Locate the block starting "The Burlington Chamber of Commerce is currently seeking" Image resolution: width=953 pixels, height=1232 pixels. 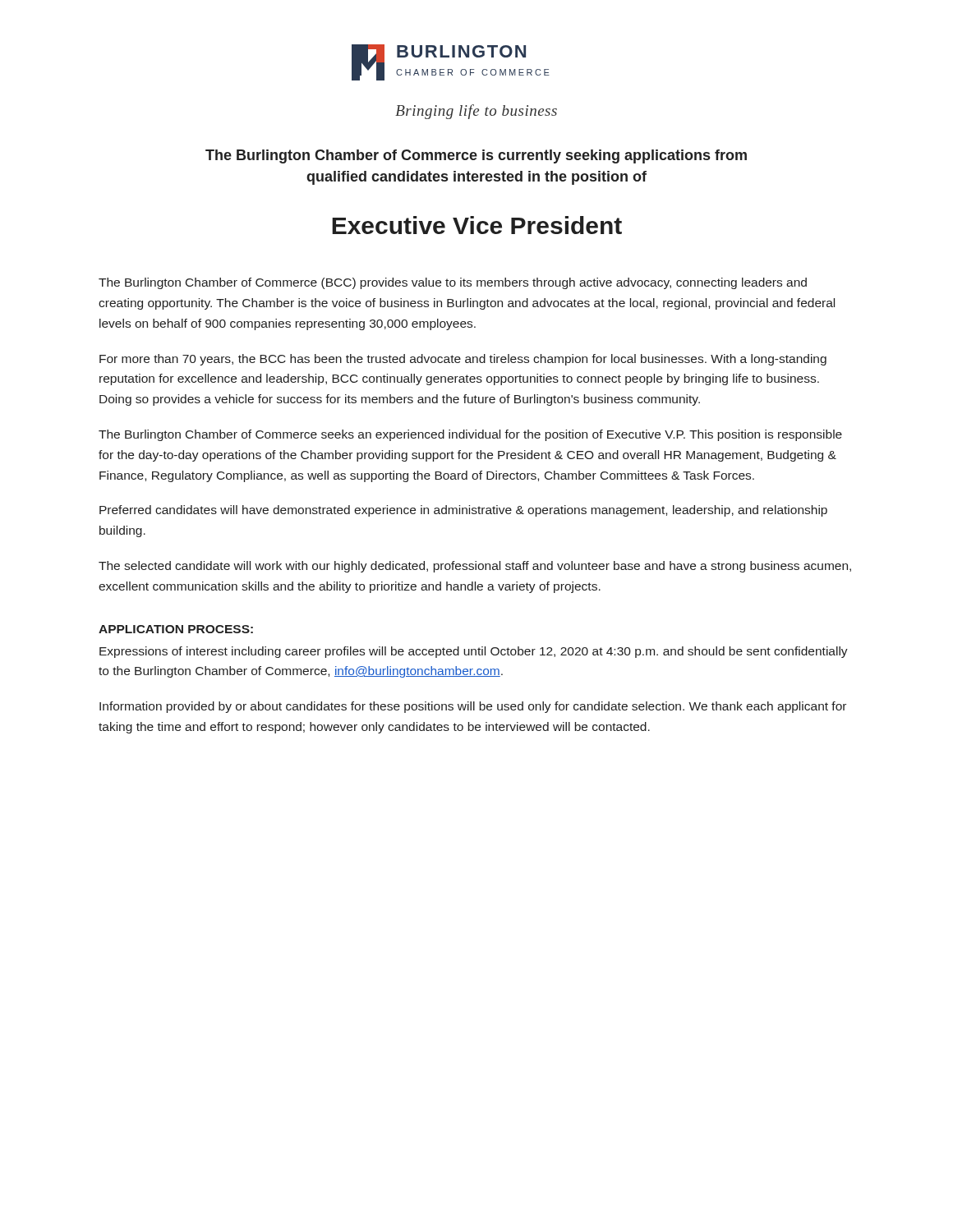point(476,166)
